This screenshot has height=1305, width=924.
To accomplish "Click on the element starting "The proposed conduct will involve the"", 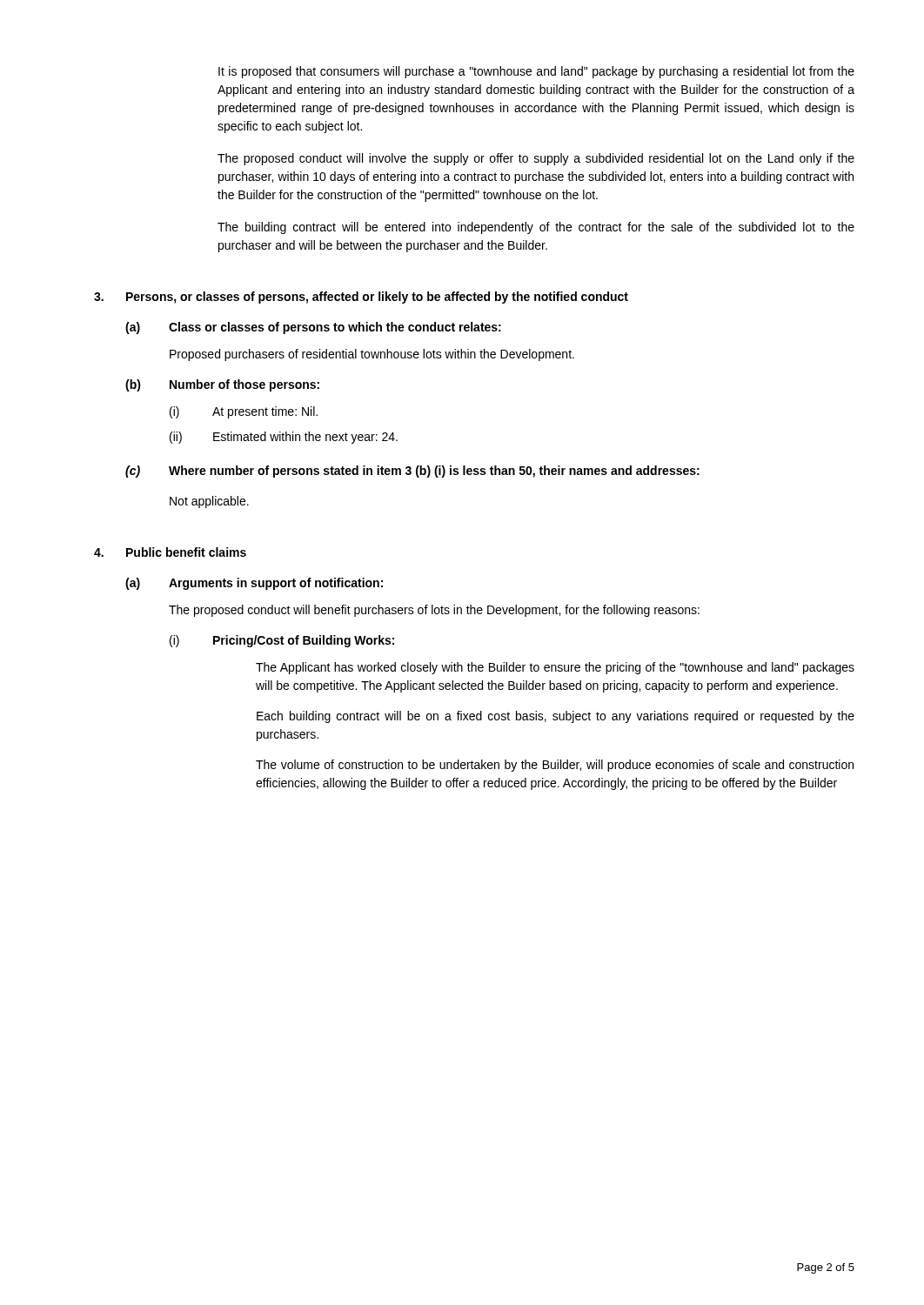I will (536, 177).
